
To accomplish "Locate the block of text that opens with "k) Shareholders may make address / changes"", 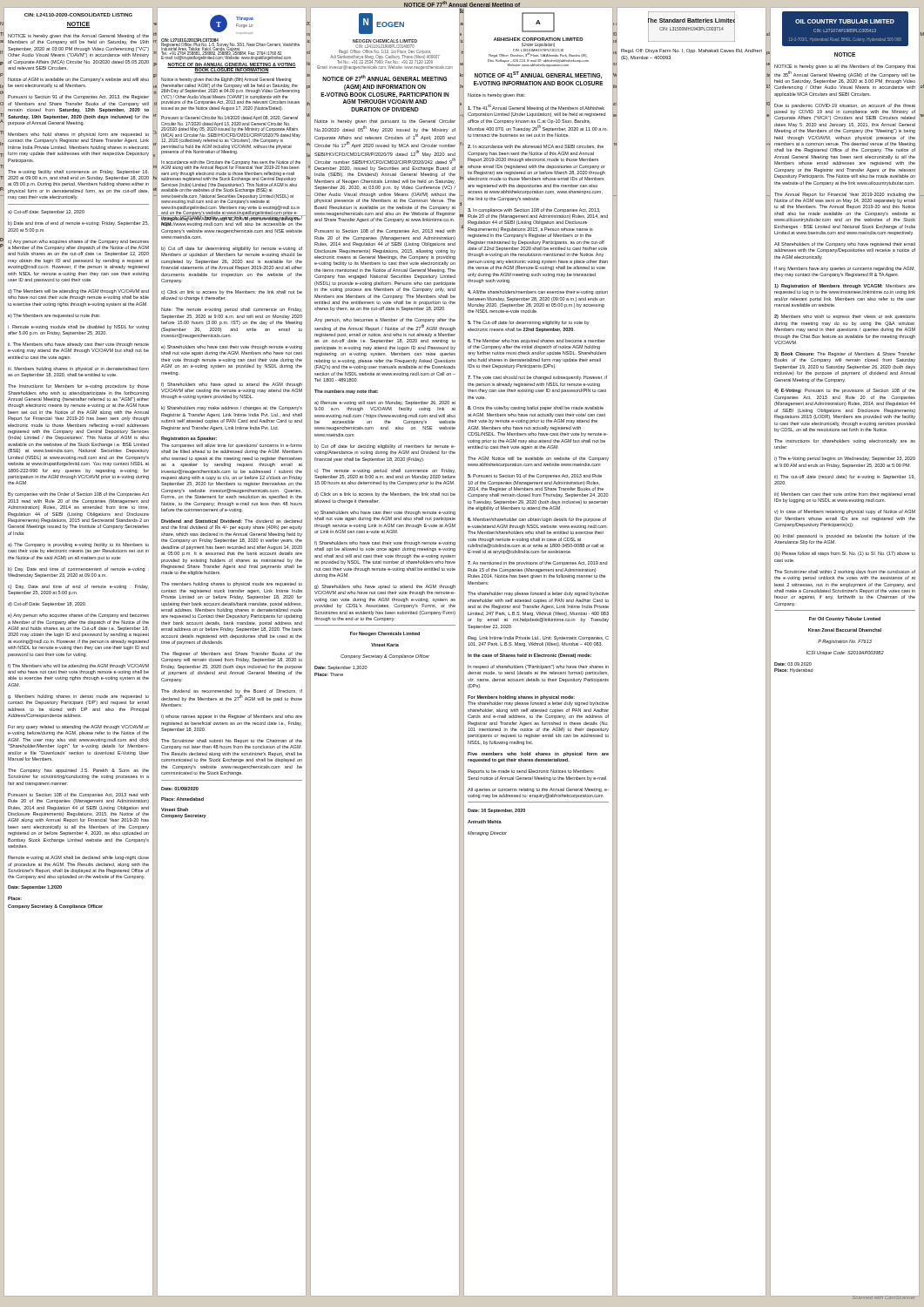I will 232,418.
